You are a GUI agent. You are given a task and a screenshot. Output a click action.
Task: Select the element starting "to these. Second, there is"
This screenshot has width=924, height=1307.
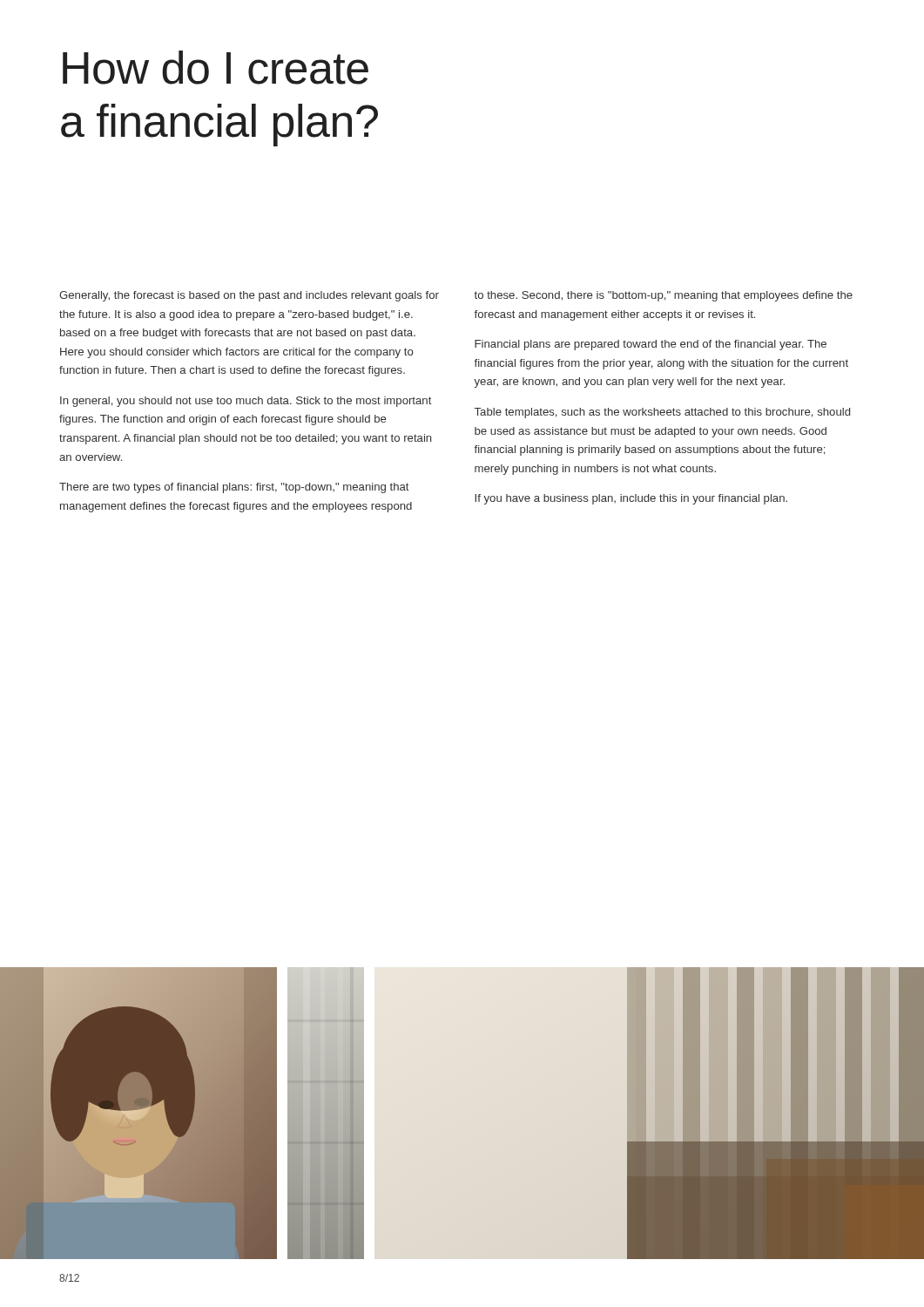(665, 397)
